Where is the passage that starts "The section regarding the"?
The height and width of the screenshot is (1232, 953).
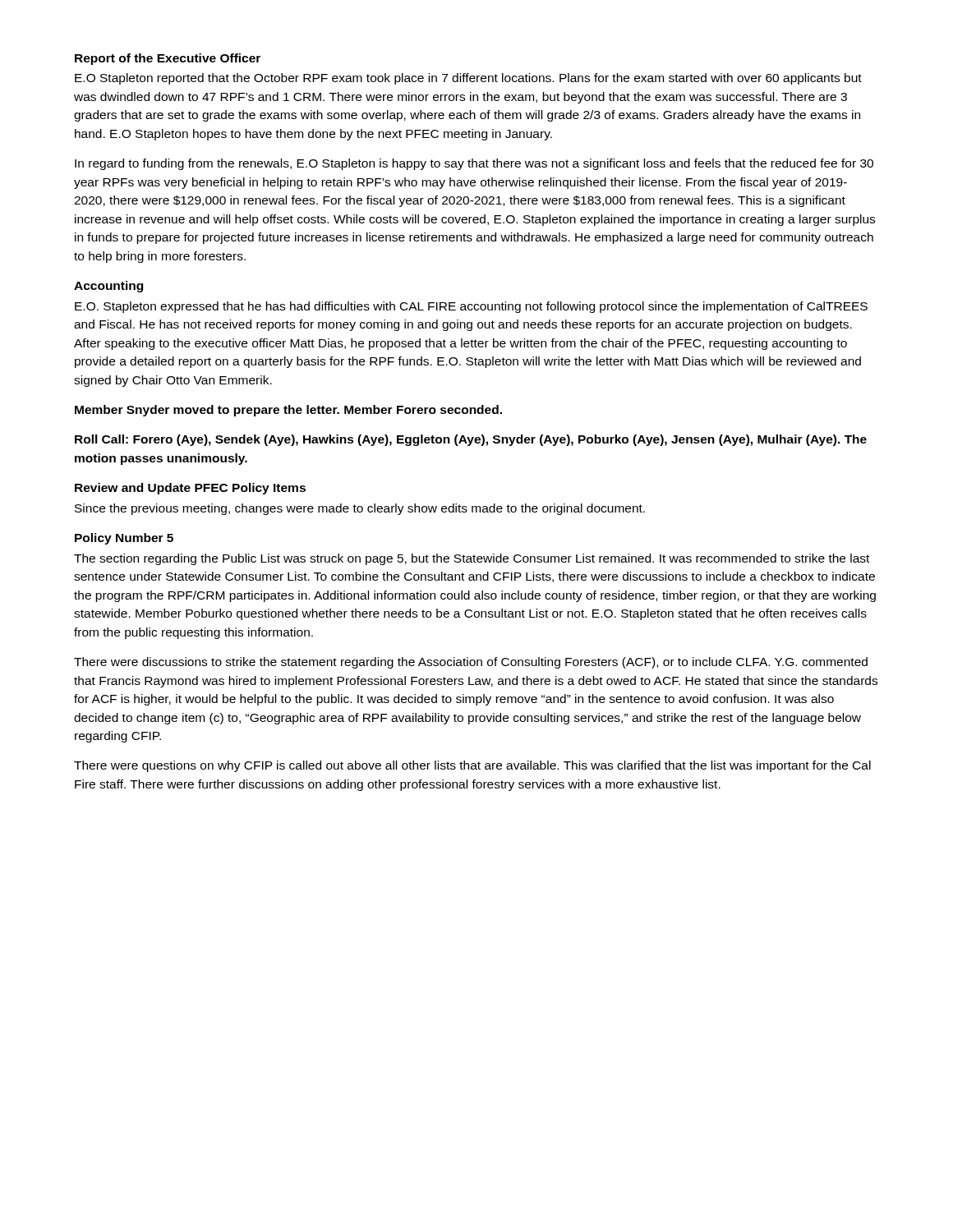coord(475,595)
